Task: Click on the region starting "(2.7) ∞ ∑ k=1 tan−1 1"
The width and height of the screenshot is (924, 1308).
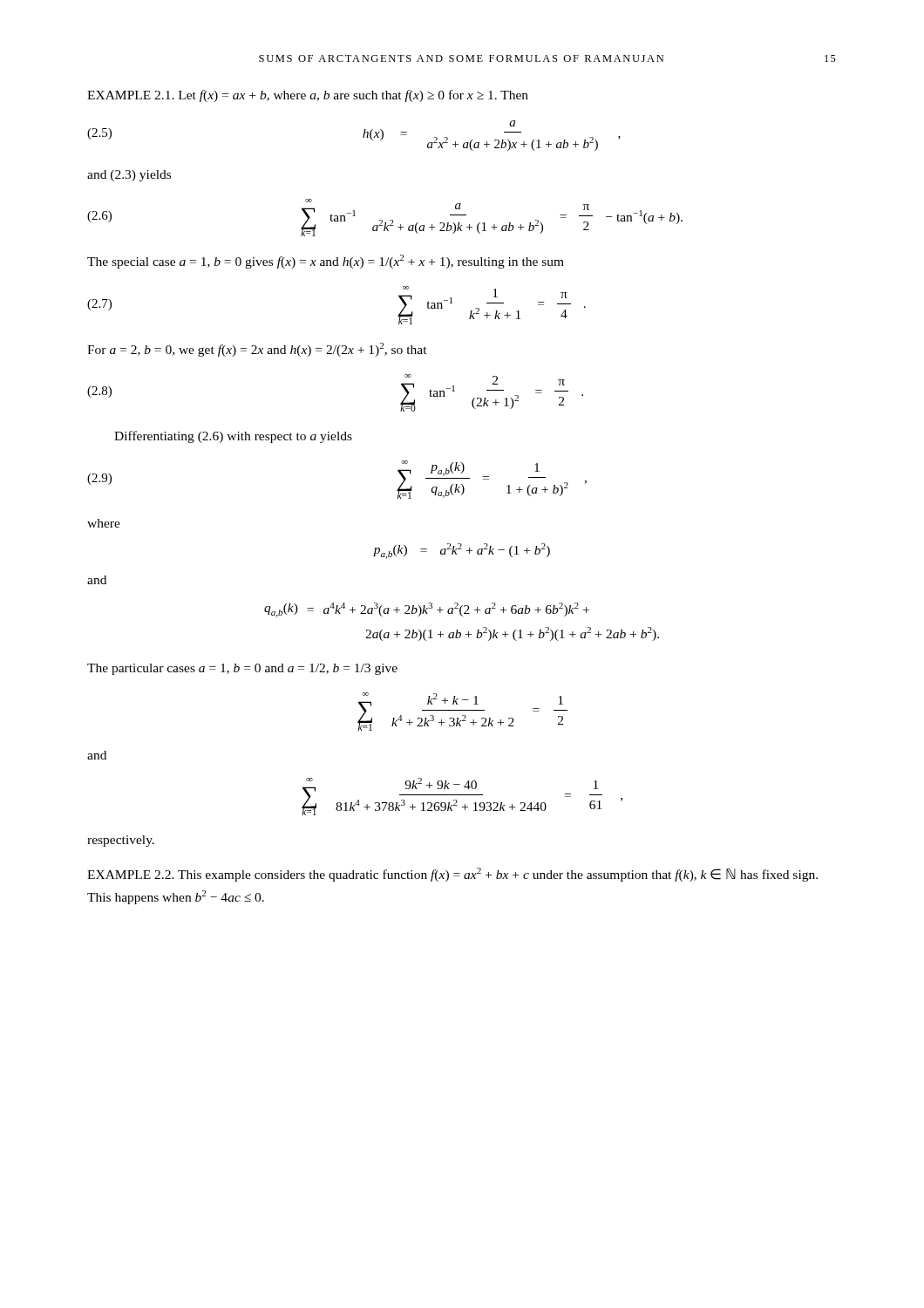Action: tap(462, 304)
